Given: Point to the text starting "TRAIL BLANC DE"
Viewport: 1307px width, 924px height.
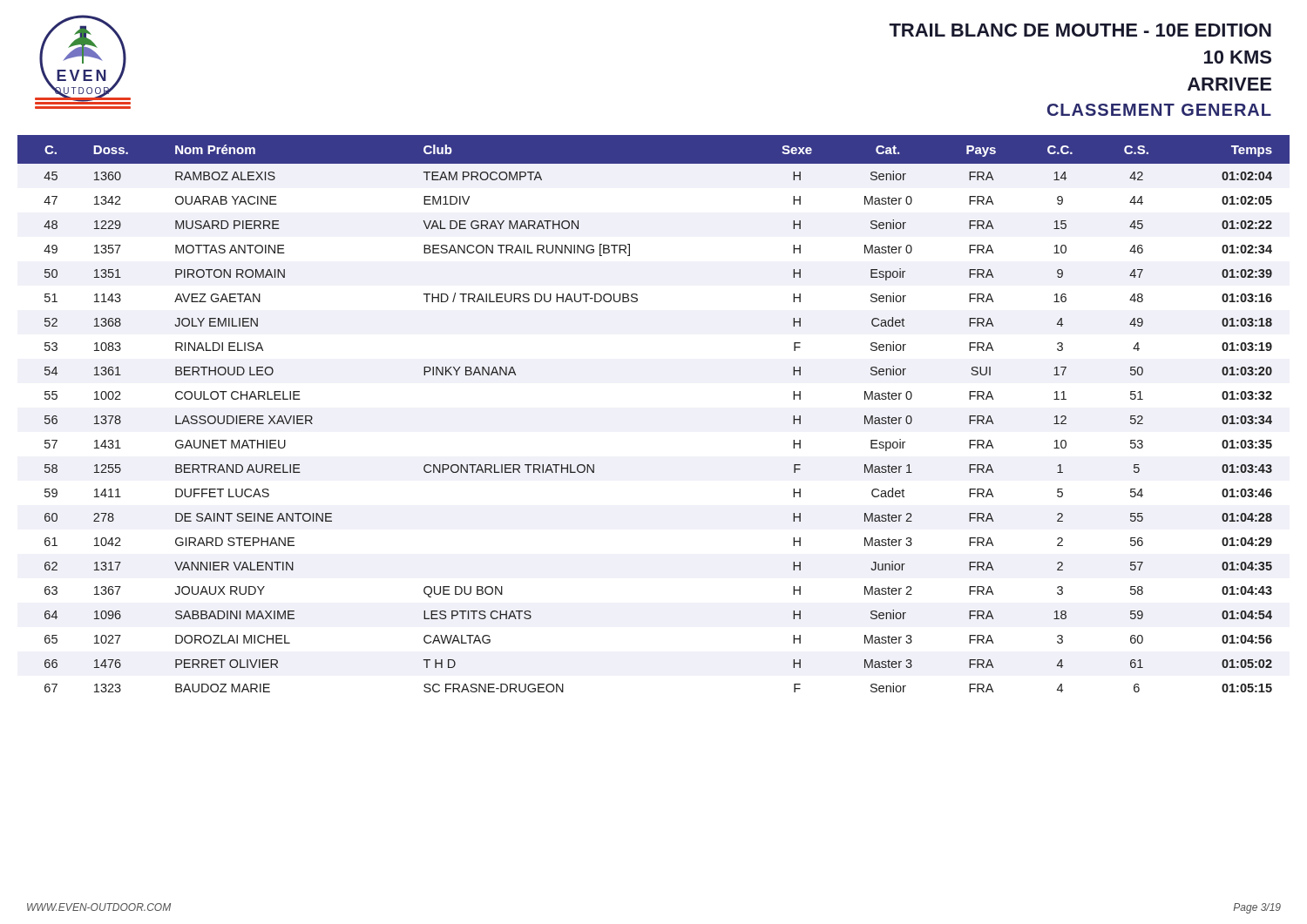Looking at the screenshot, I should click(1080, 30).
